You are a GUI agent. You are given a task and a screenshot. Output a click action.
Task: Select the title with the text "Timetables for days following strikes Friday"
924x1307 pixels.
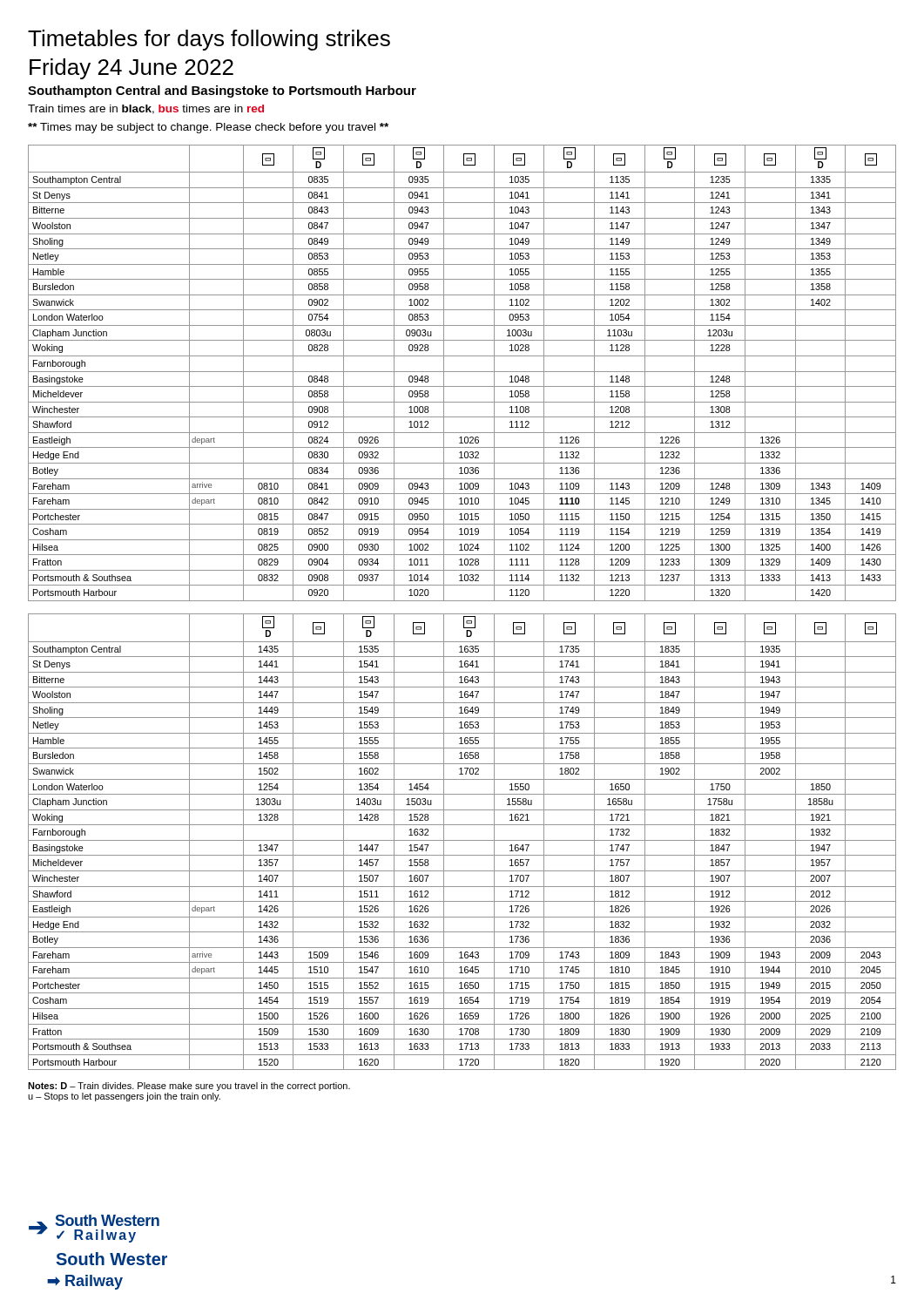point(209,40)
